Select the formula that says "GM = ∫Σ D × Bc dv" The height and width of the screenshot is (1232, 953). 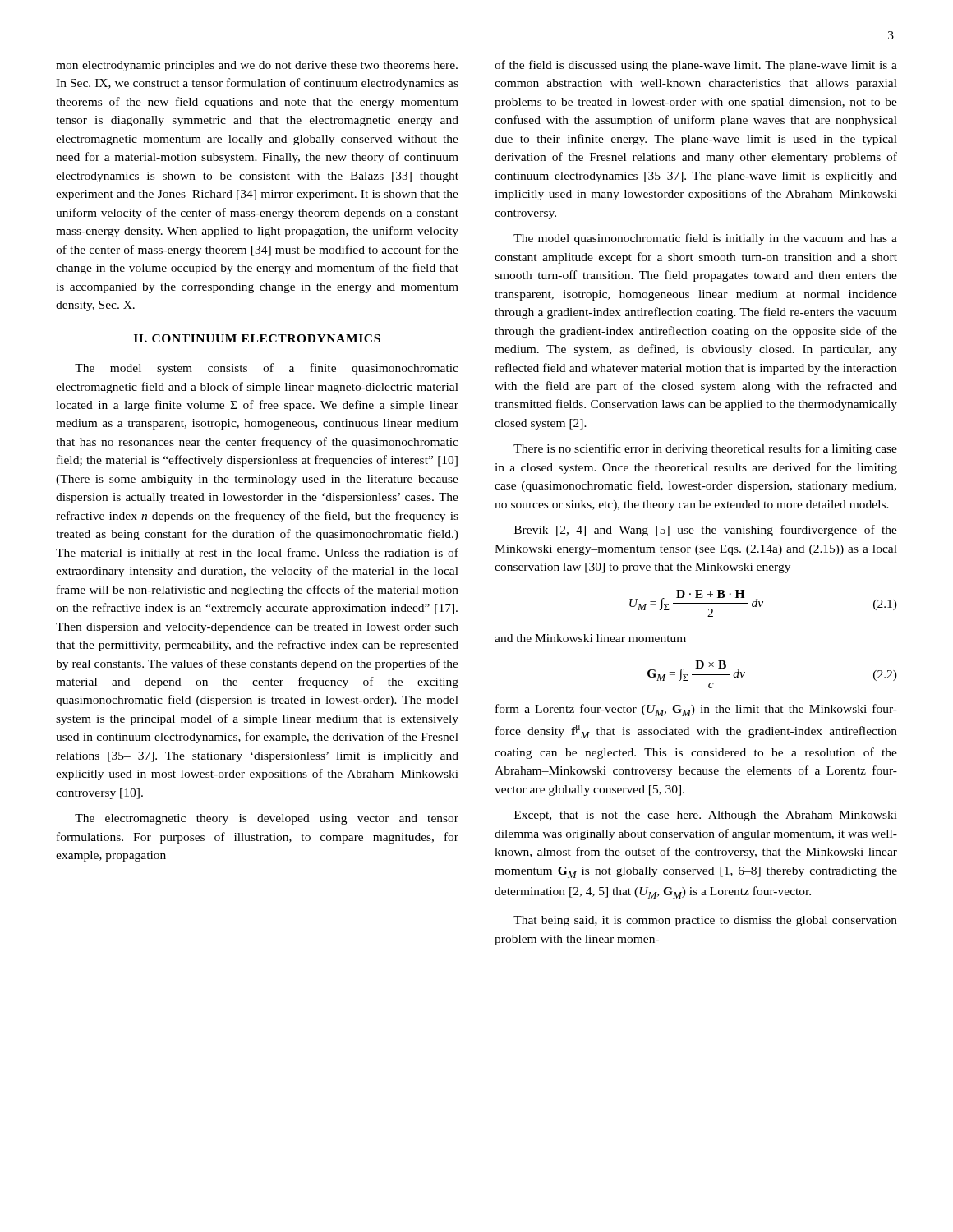pos(683,669)
